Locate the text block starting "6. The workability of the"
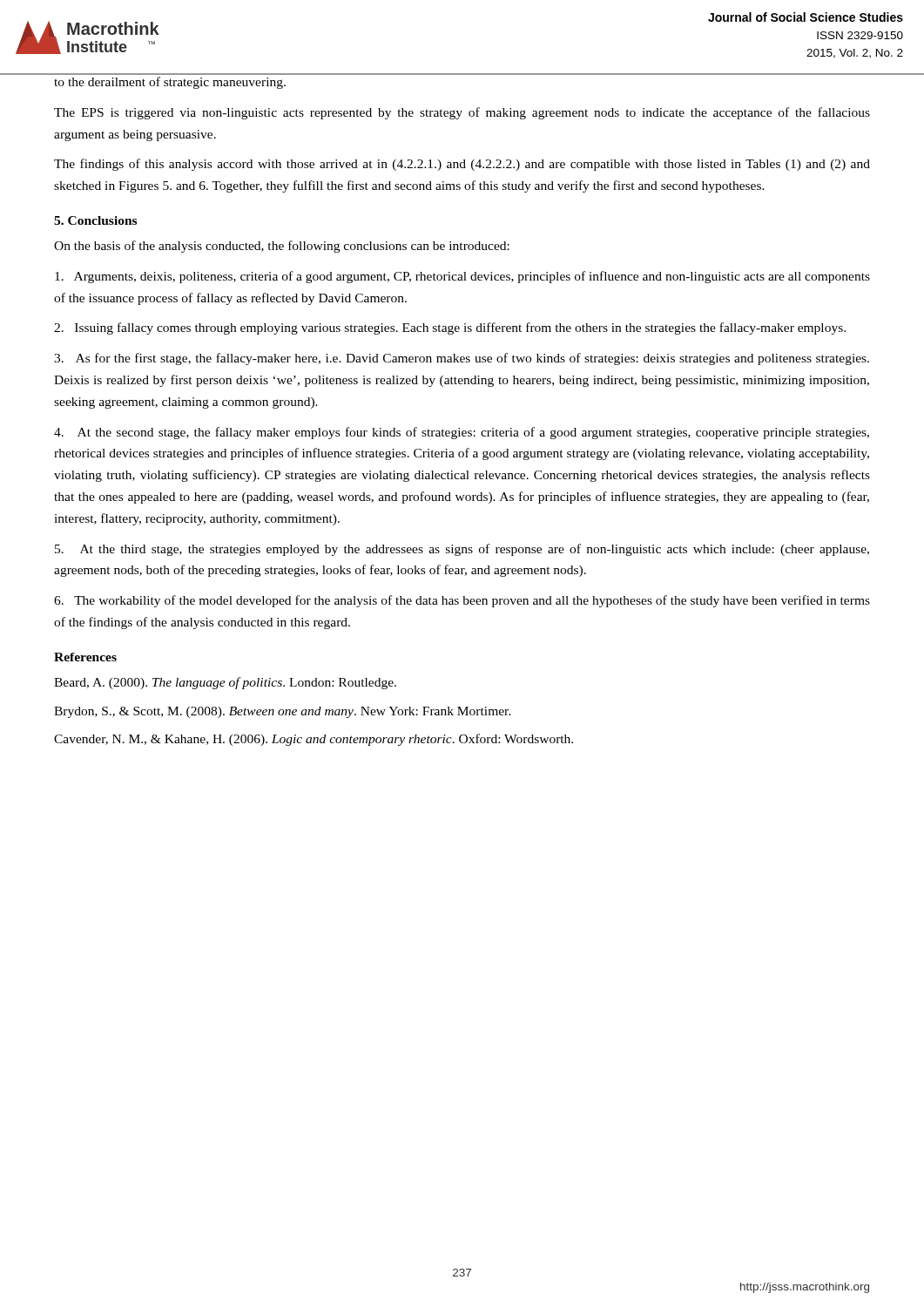 462,611
